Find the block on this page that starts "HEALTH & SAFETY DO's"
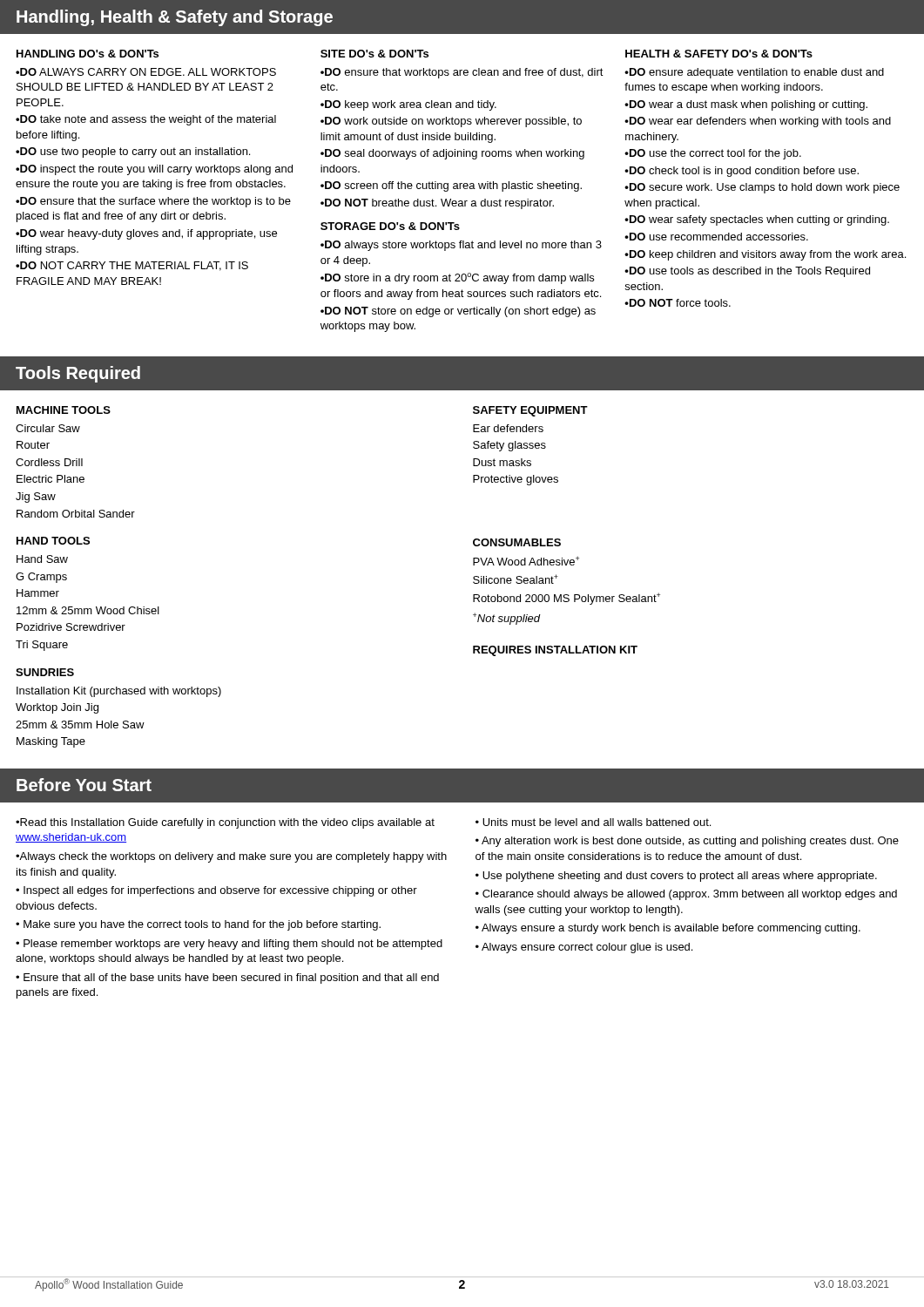Viewport: 924px width, 1307px height. tap(767, 178)
